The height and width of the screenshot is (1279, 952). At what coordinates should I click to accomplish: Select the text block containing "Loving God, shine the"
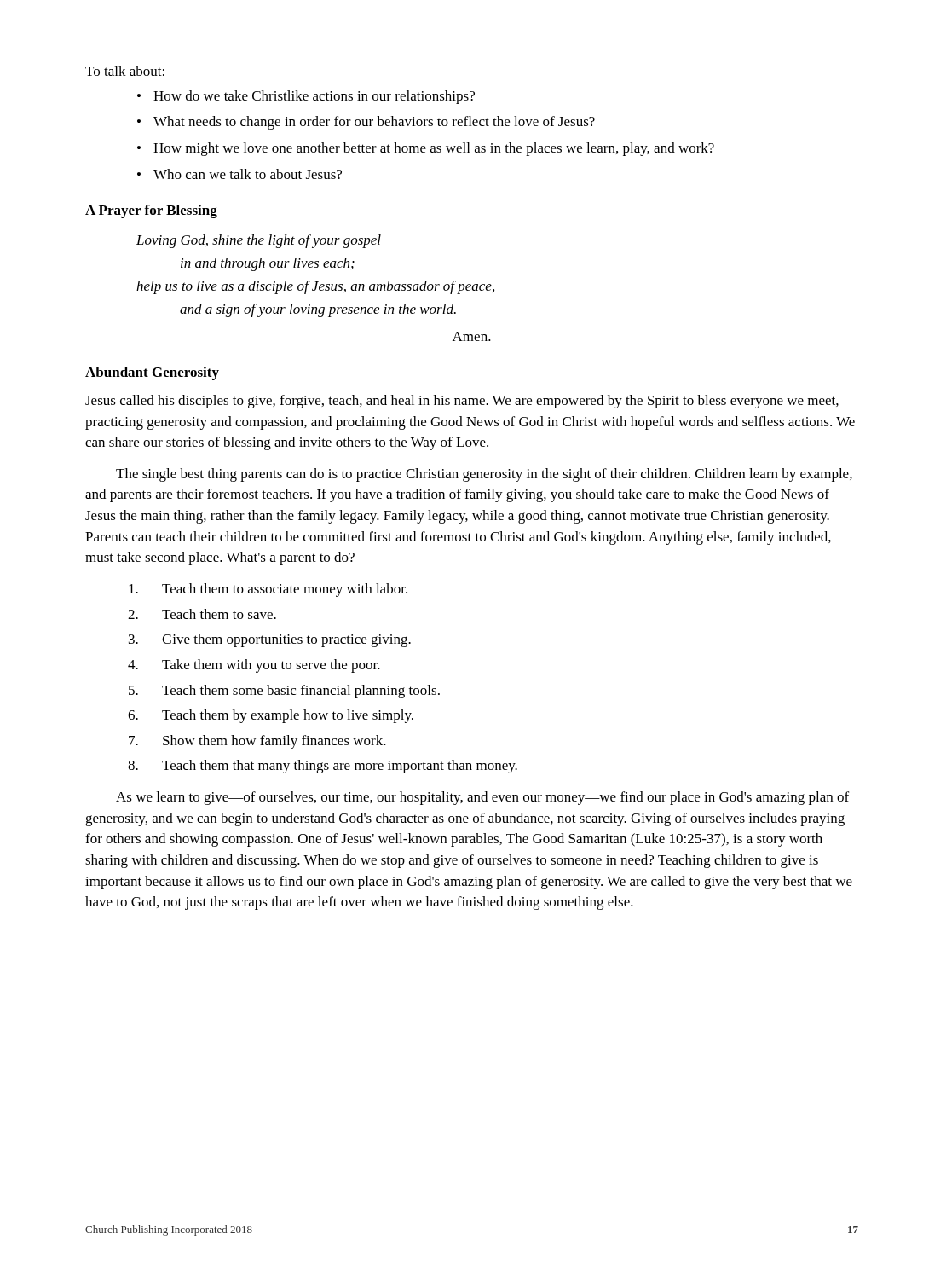click(472, 288)
